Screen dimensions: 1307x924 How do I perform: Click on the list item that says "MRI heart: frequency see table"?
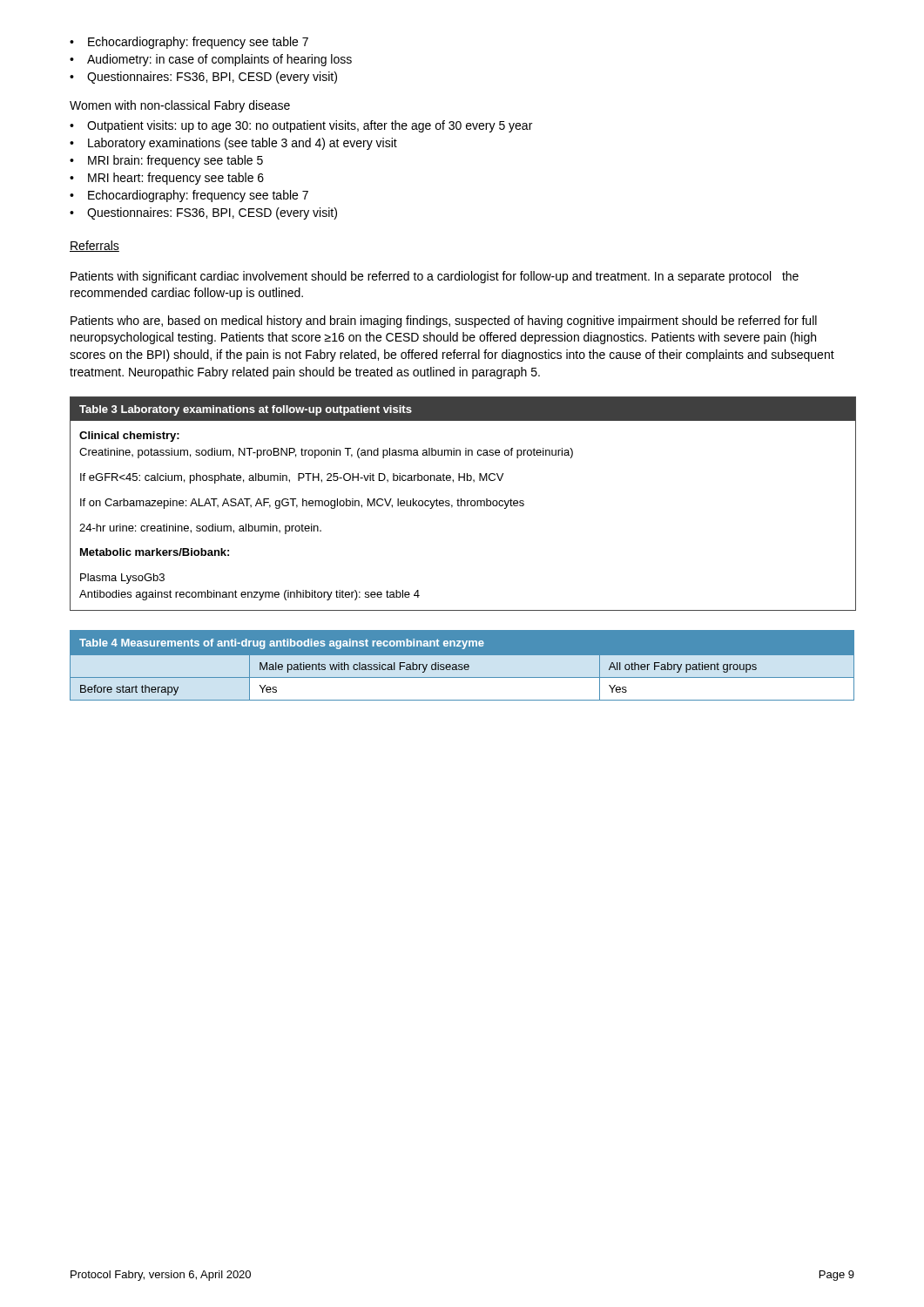coord(176,177)
